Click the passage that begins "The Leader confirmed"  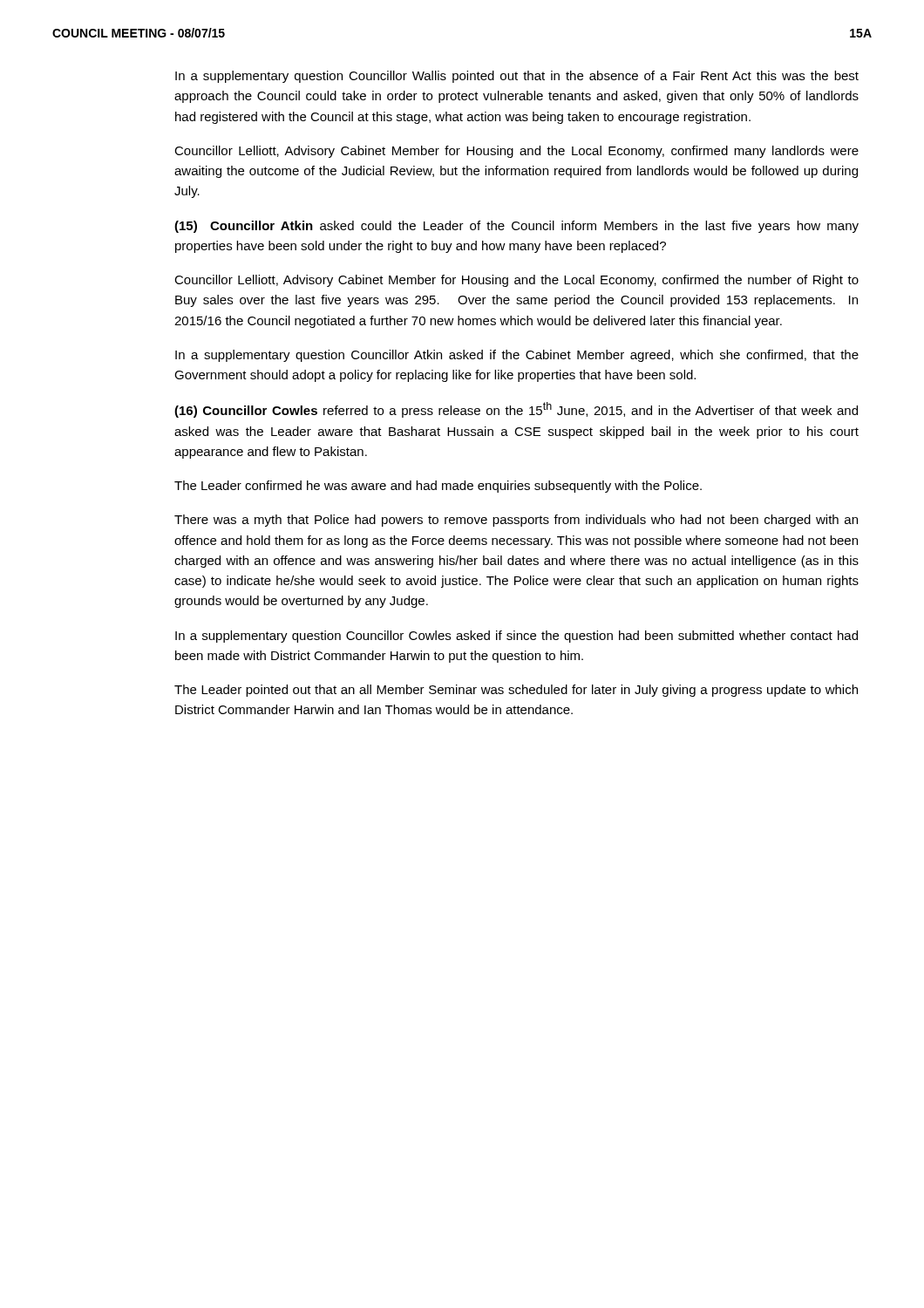tap(439, 485)
